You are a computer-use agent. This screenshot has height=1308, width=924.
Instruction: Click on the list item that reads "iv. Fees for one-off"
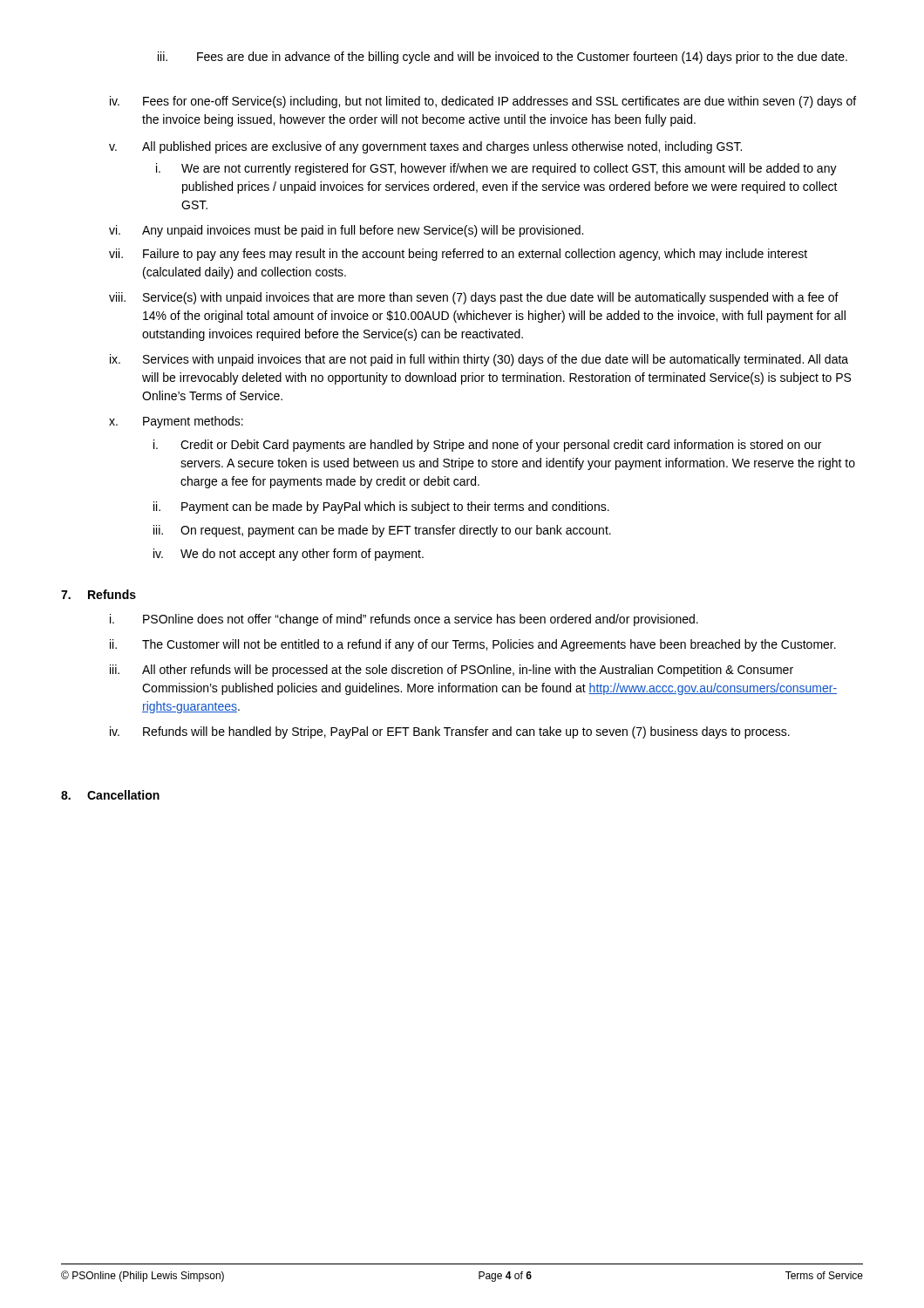tap(486, 111)
